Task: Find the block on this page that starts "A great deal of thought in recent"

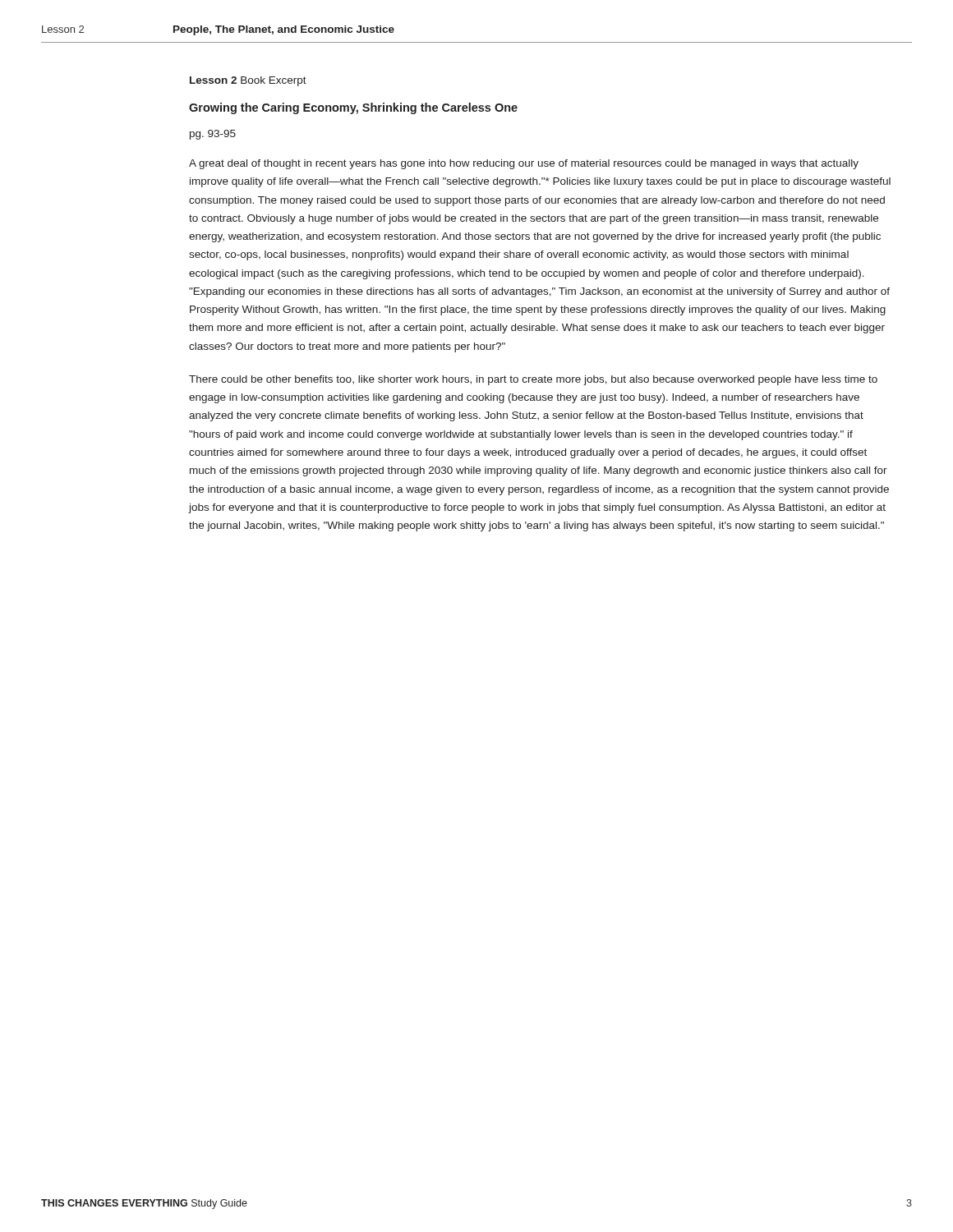Action: pyautogui.click(x=540, y=254)
